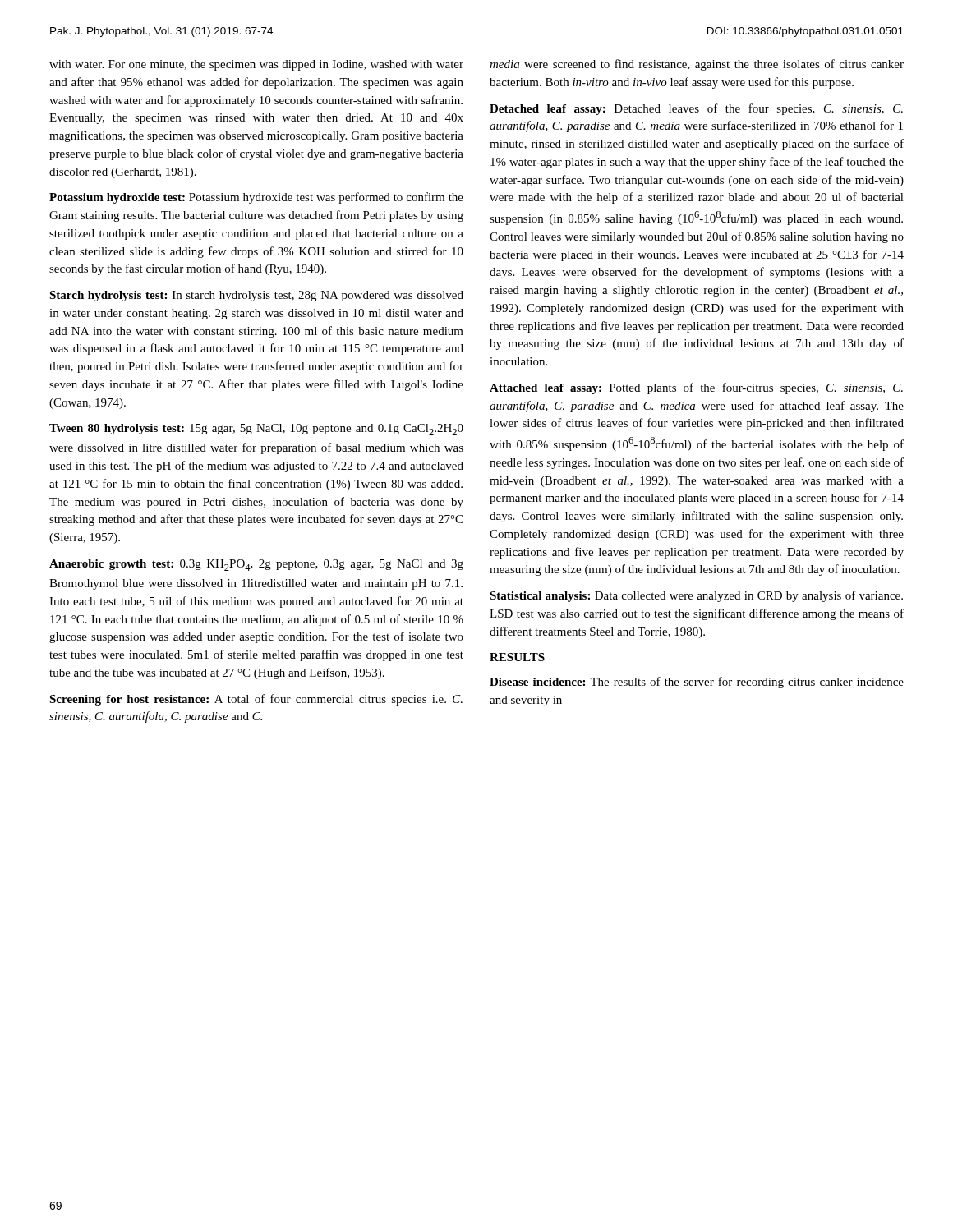
Task: Navigate to the block starting "Tween 80 hydrolysis"
Action: click(x=256, y=483)
